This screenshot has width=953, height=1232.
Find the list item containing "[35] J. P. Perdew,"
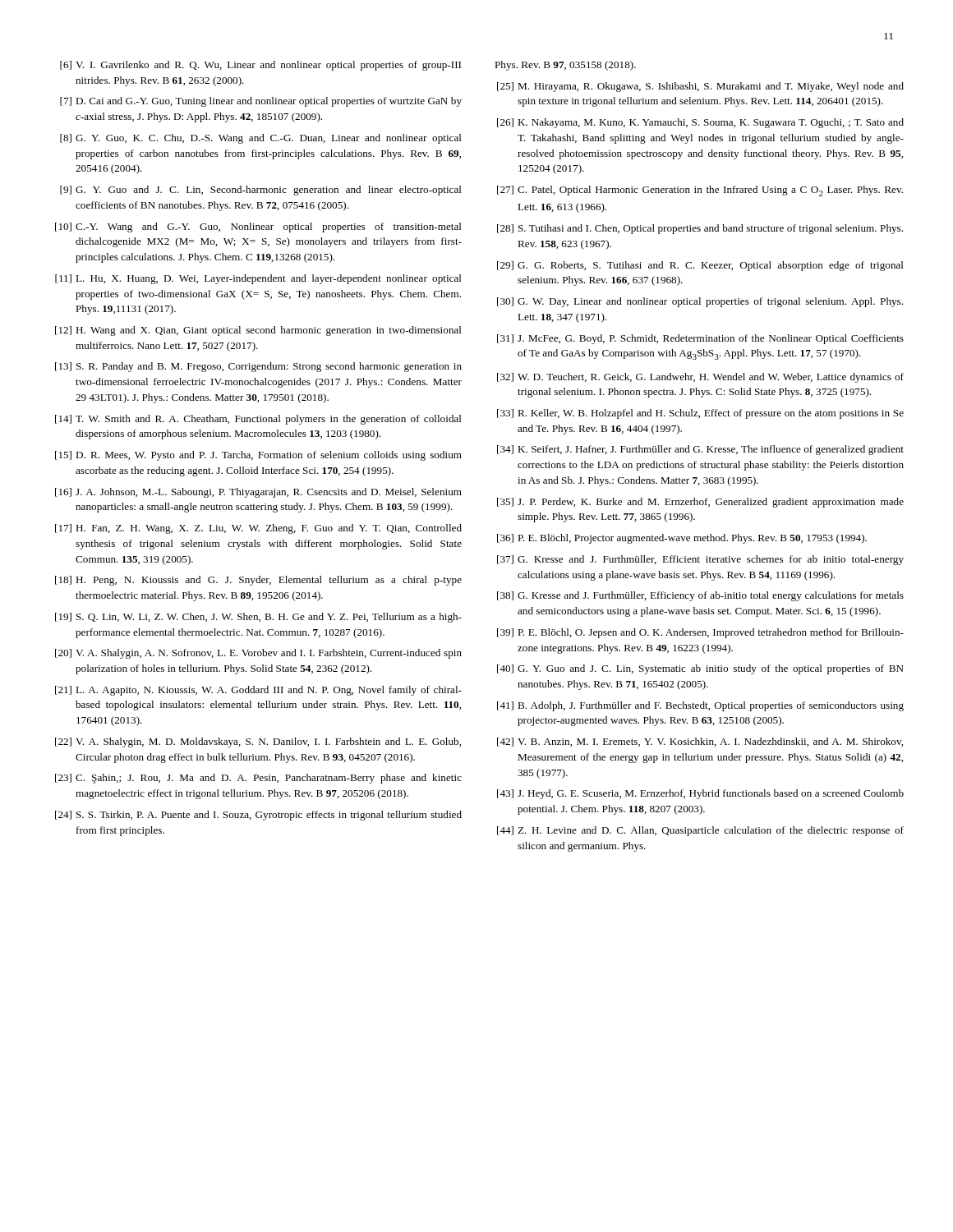(698, 510)
